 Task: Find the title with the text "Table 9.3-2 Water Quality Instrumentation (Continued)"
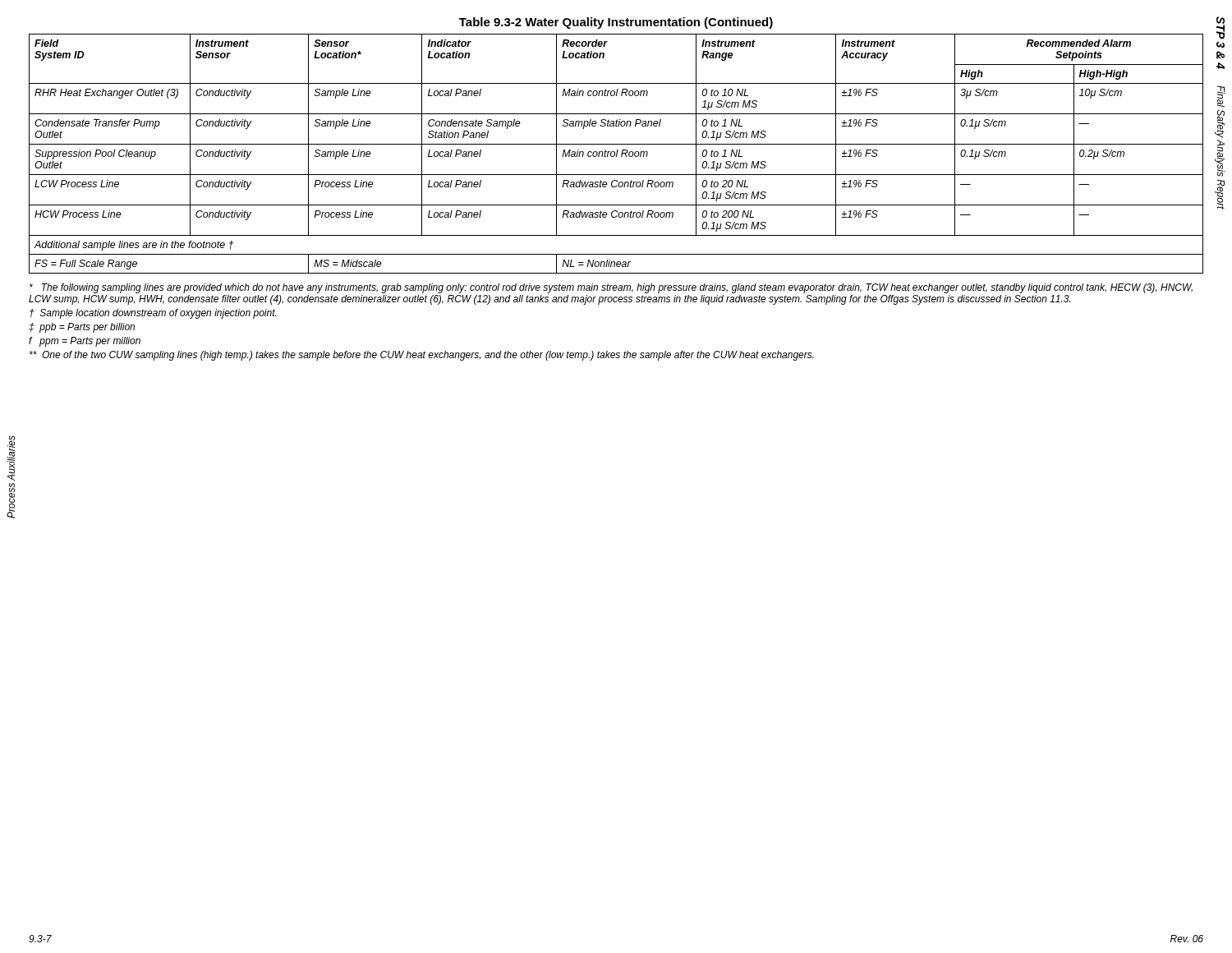click(616, 22)
